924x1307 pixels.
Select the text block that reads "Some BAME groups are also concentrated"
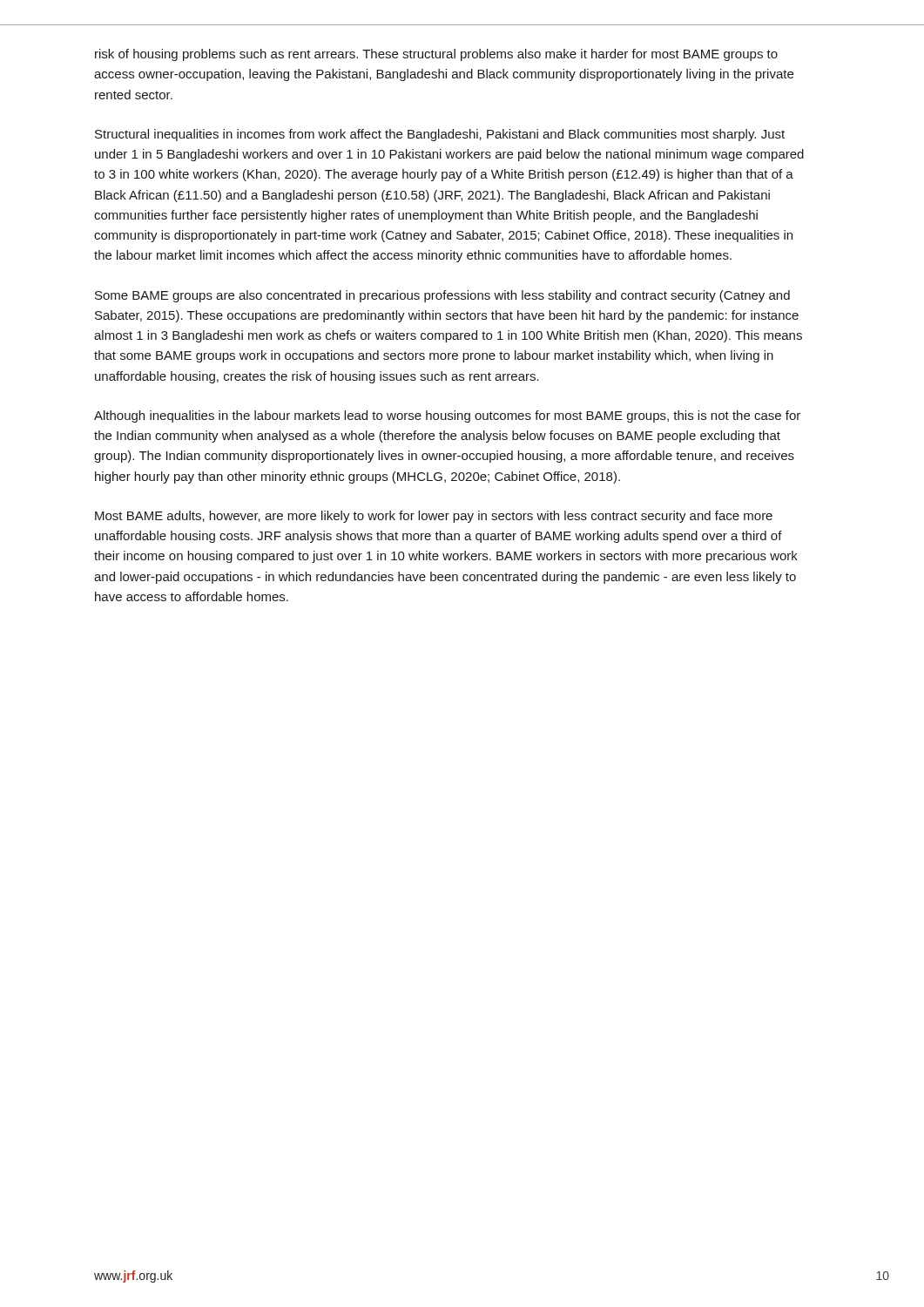[448, 335]
